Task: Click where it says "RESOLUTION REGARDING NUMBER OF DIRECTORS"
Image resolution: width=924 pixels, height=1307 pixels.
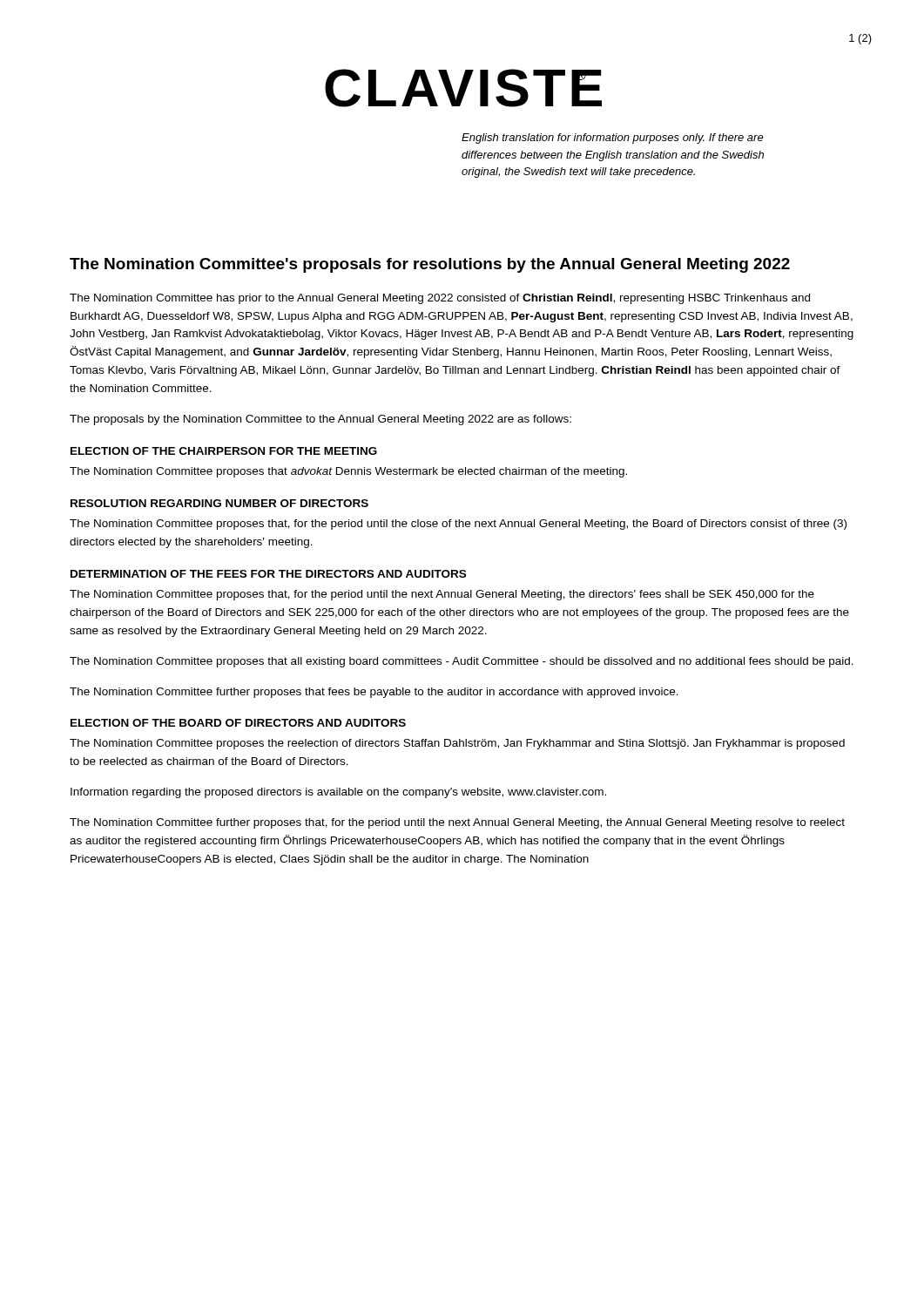Action: 219,503
